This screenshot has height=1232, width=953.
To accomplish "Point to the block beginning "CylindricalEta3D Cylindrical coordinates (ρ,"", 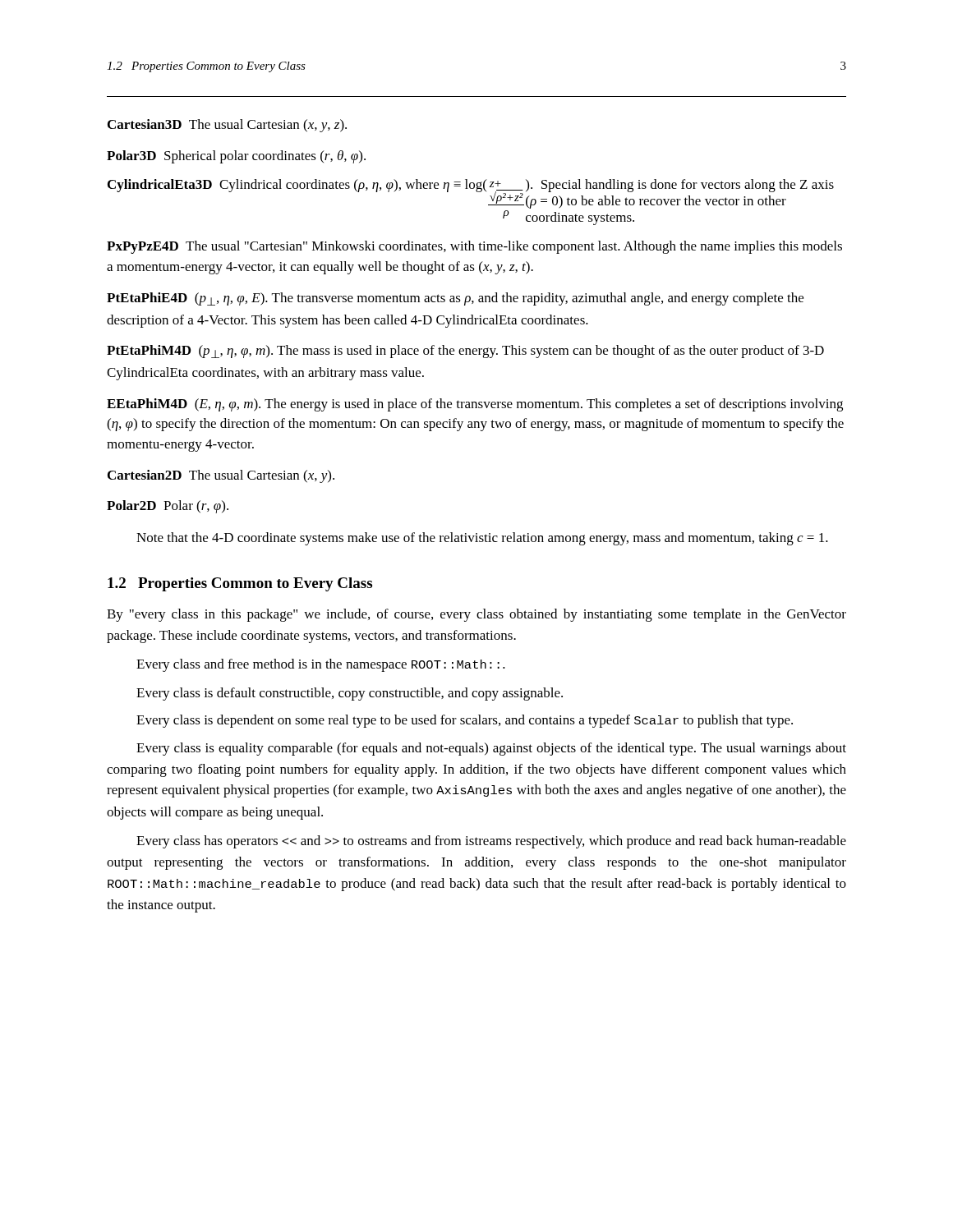I will [476, 201].
